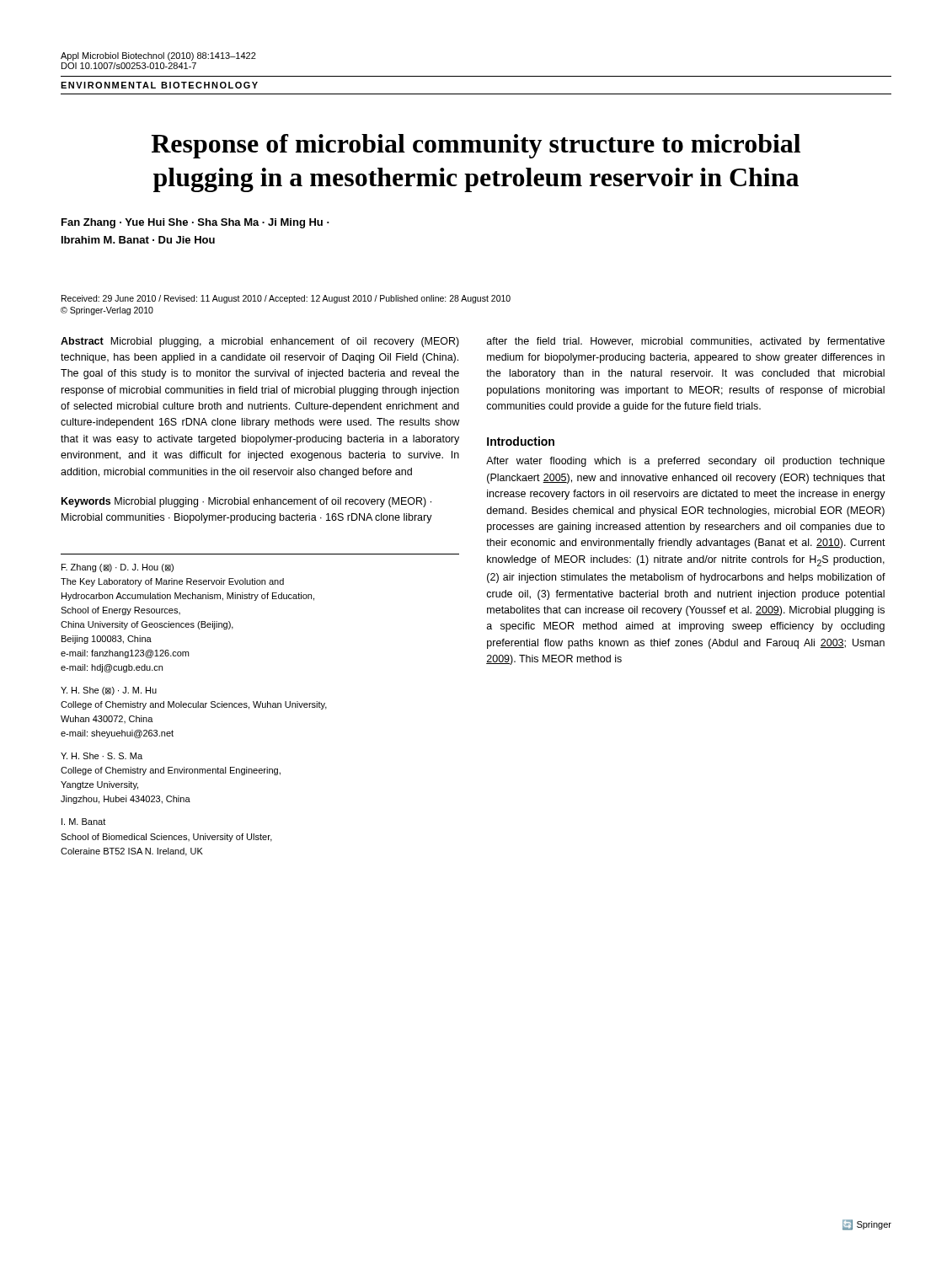This screenshot has height=1264, width=952.
Task: Point to the region starting "Keywords Microbial plugging · Microbial enhancement of oil"
Action: pos(246,510)
